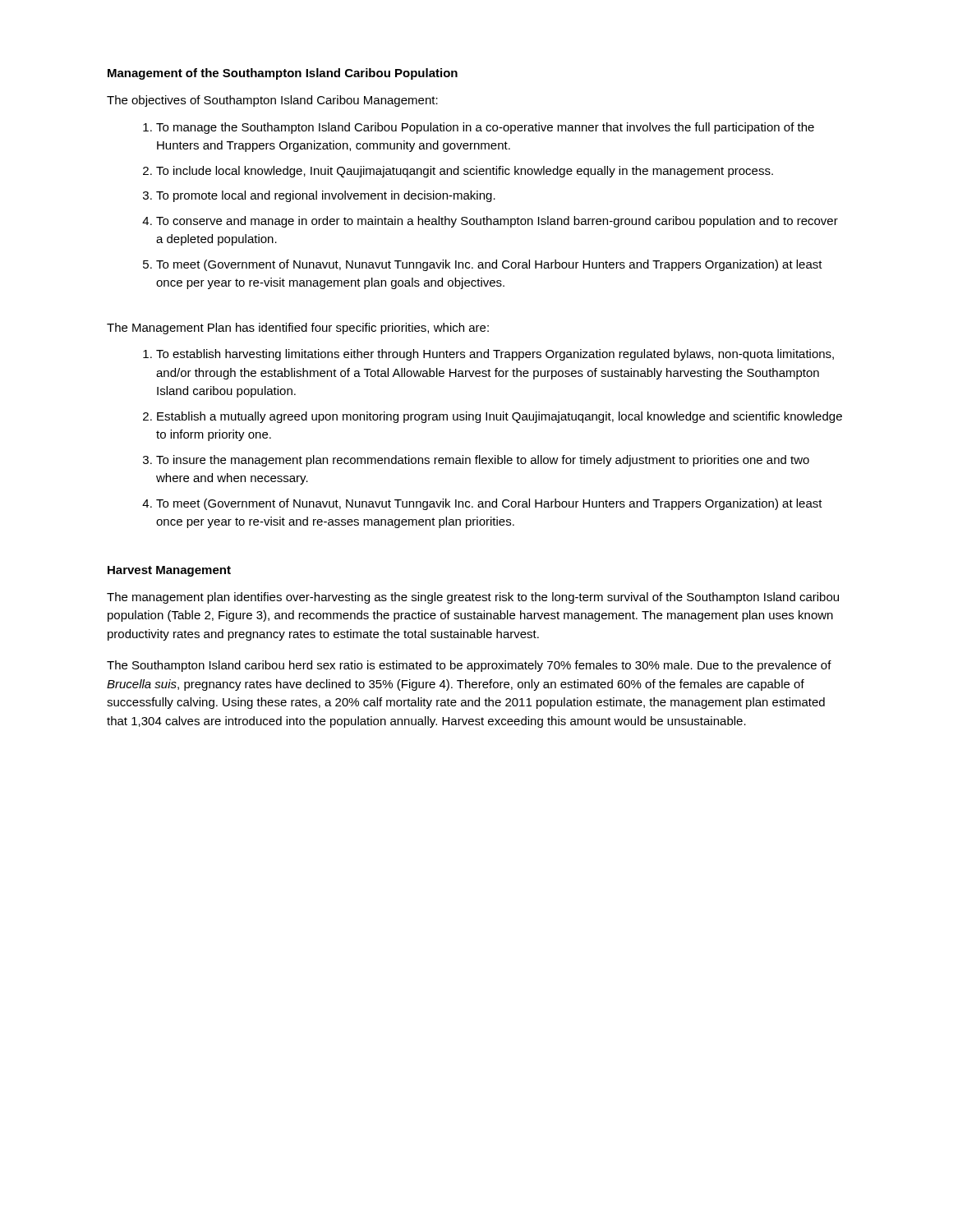Select the element starting "The objectives of Southampton Island Caribou Management:"
Viewport: 953px width, 1232px height.
tap(273, 100)
